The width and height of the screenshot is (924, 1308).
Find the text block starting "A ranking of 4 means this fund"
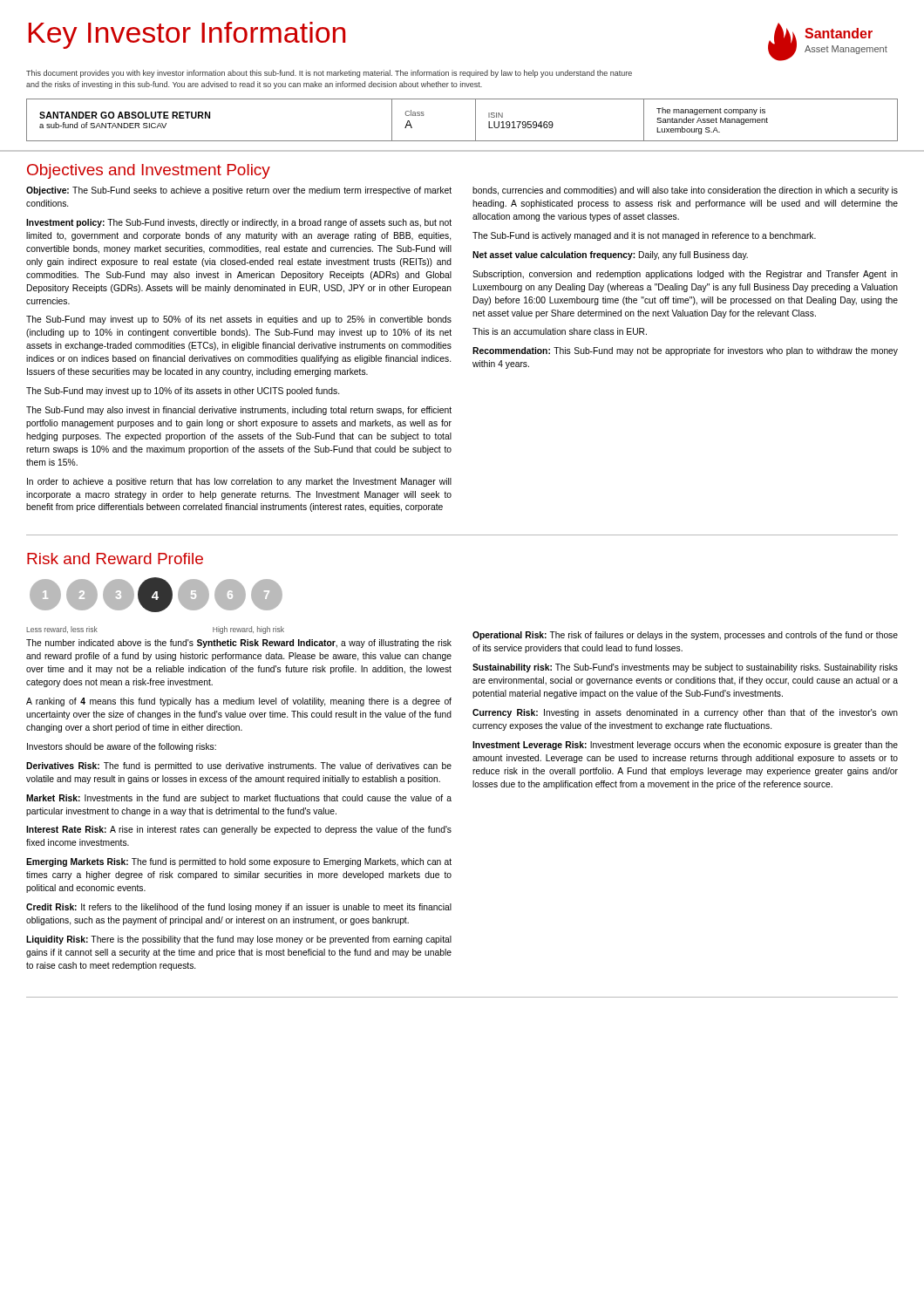[239, 715]
